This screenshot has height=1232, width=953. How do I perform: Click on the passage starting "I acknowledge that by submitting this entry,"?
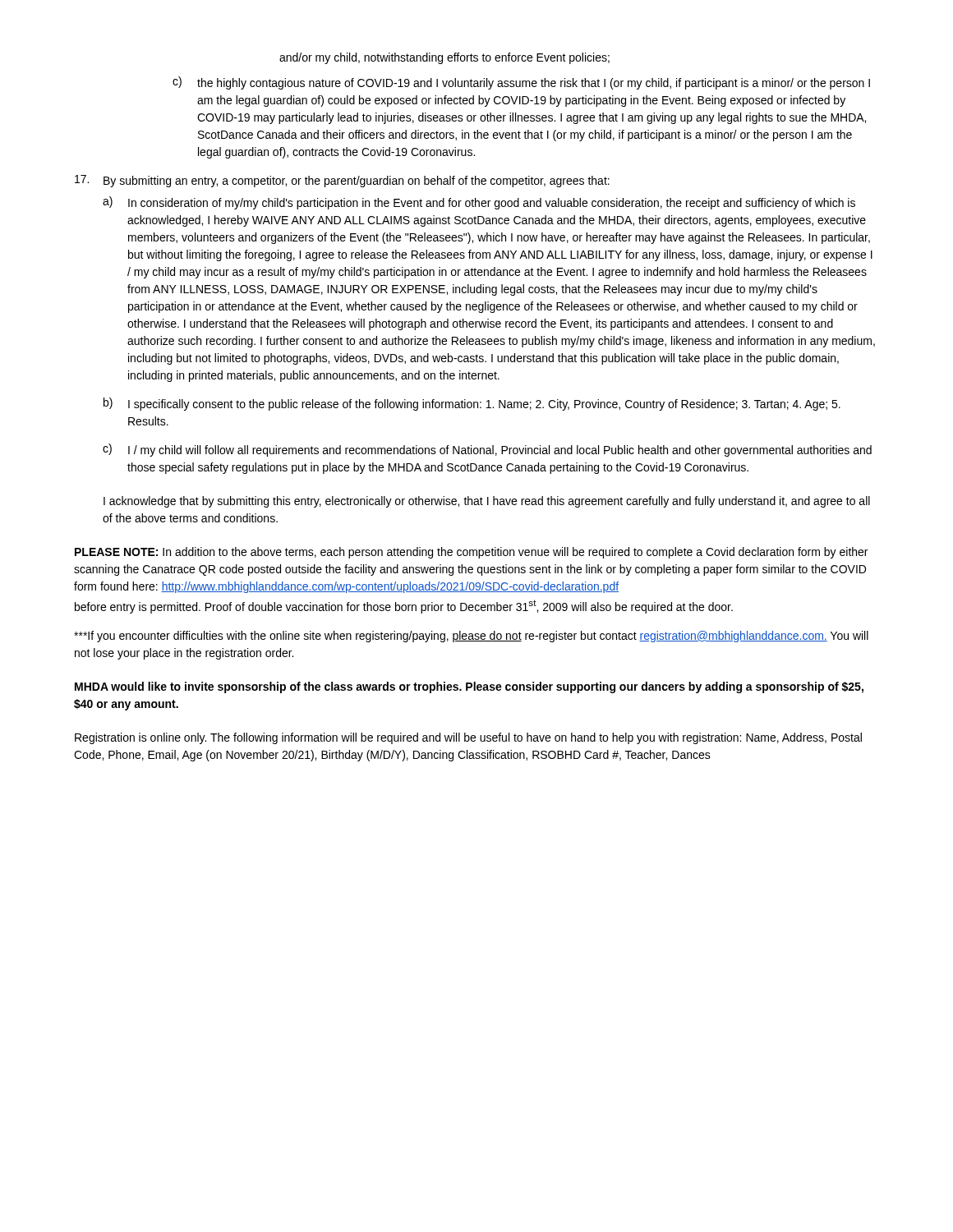click(x=487, y=510)
